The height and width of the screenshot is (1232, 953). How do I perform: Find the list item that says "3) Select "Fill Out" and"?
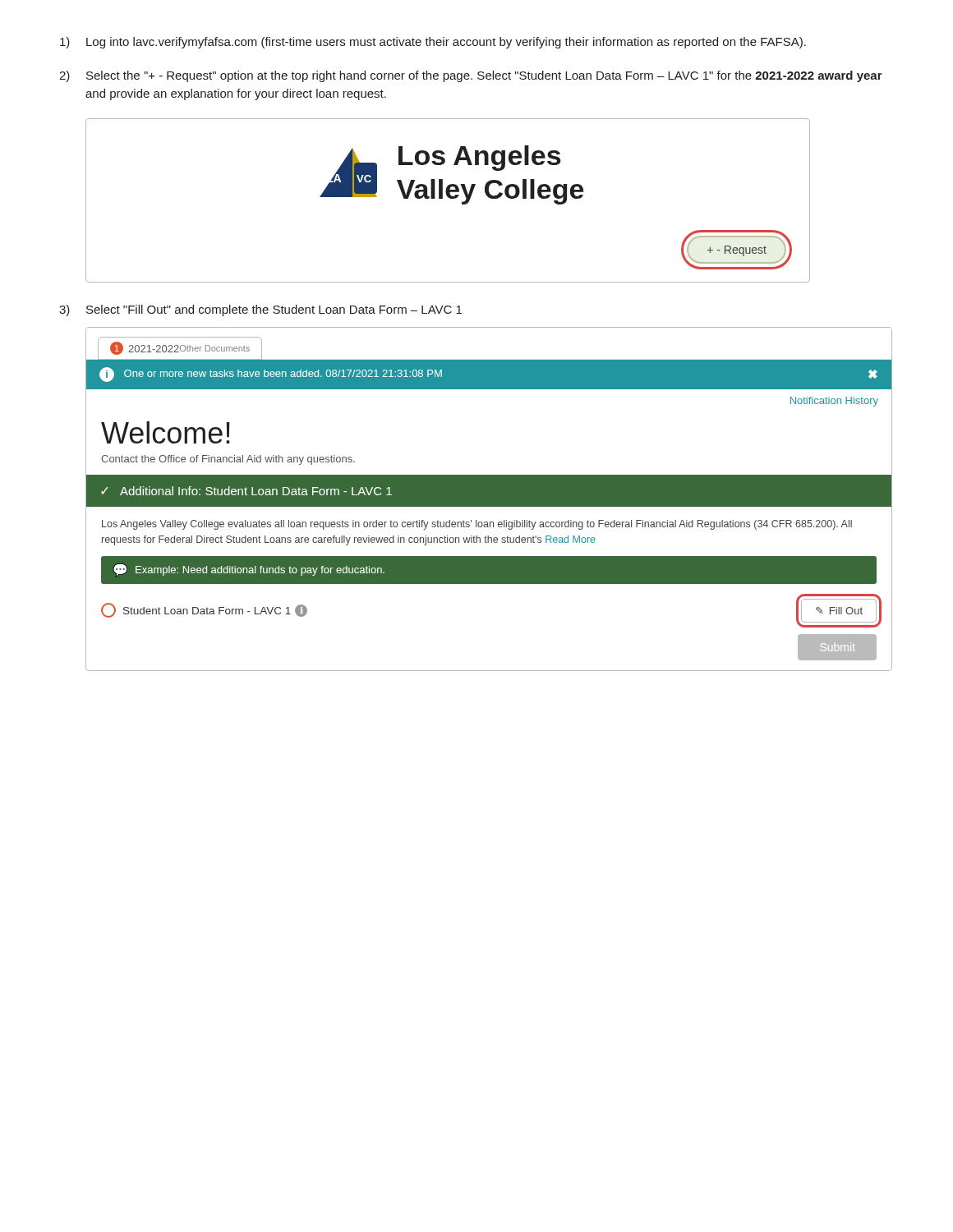tap(260, 310)
